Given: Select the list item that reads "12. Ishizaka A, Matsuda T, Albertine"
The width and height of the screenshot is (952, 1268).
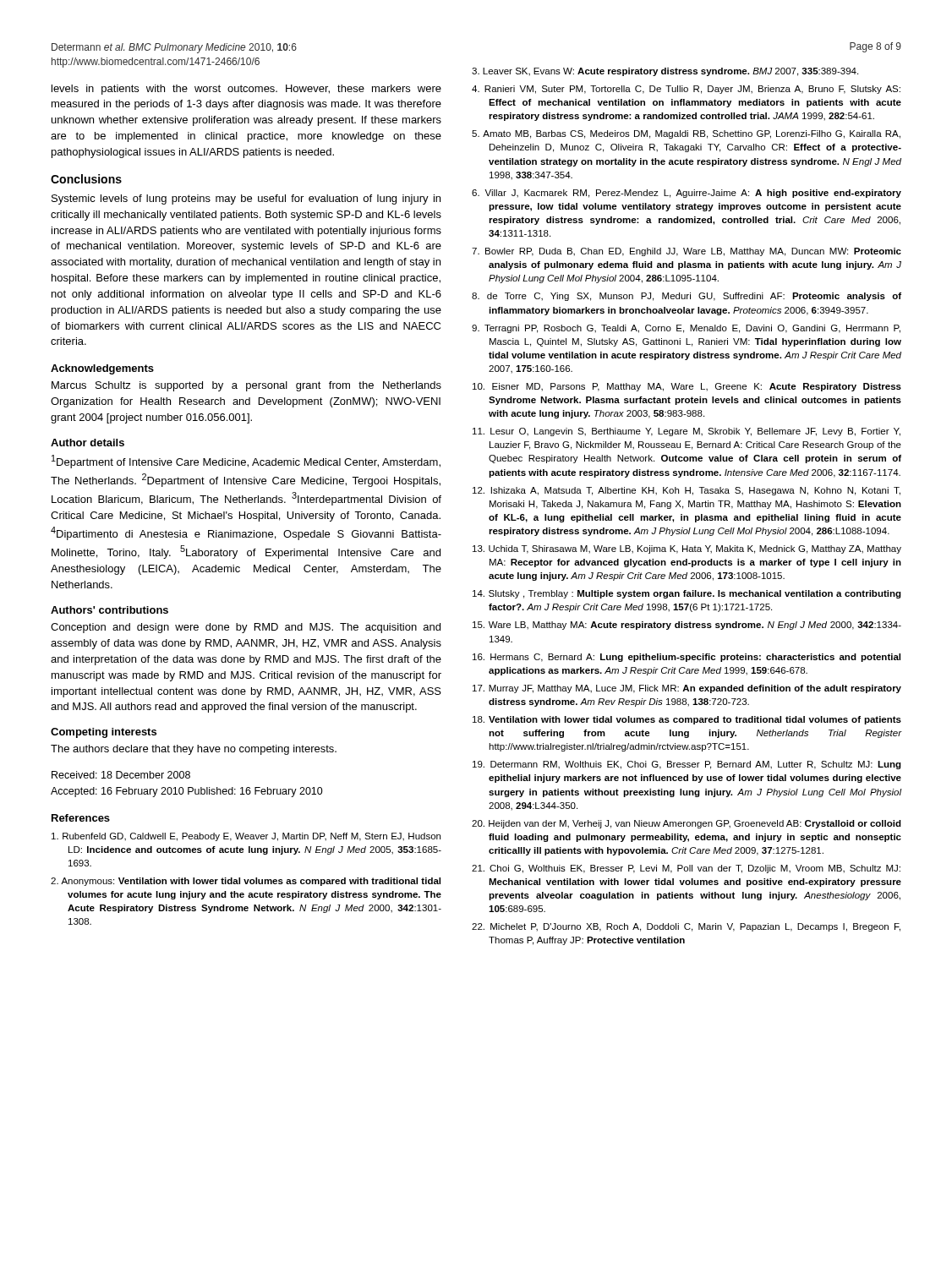Looking at the screenshot, I should pyautogui.click(x=687, y=510).
